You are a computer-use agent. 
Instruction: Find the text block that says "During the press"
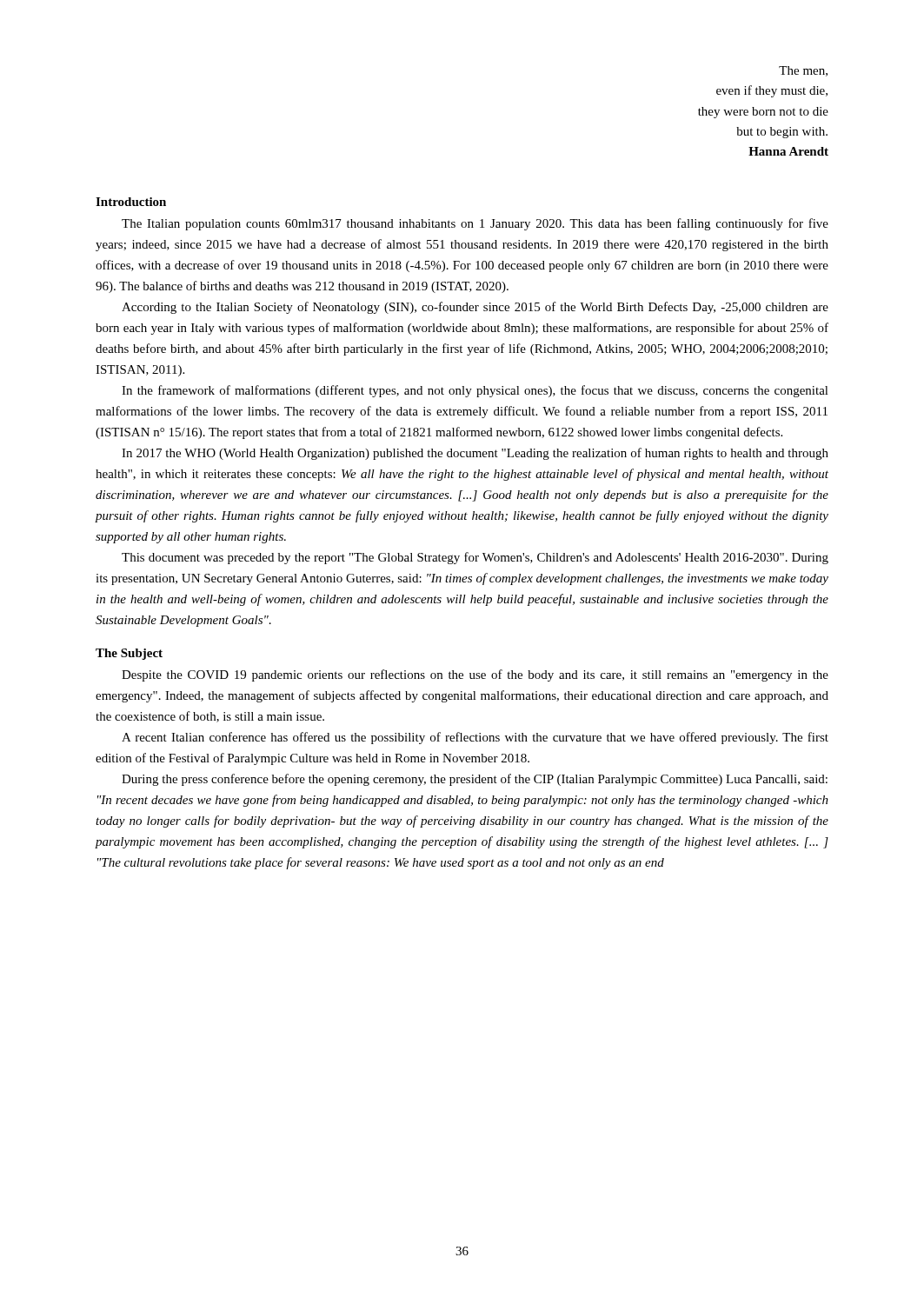pos(462,821)
